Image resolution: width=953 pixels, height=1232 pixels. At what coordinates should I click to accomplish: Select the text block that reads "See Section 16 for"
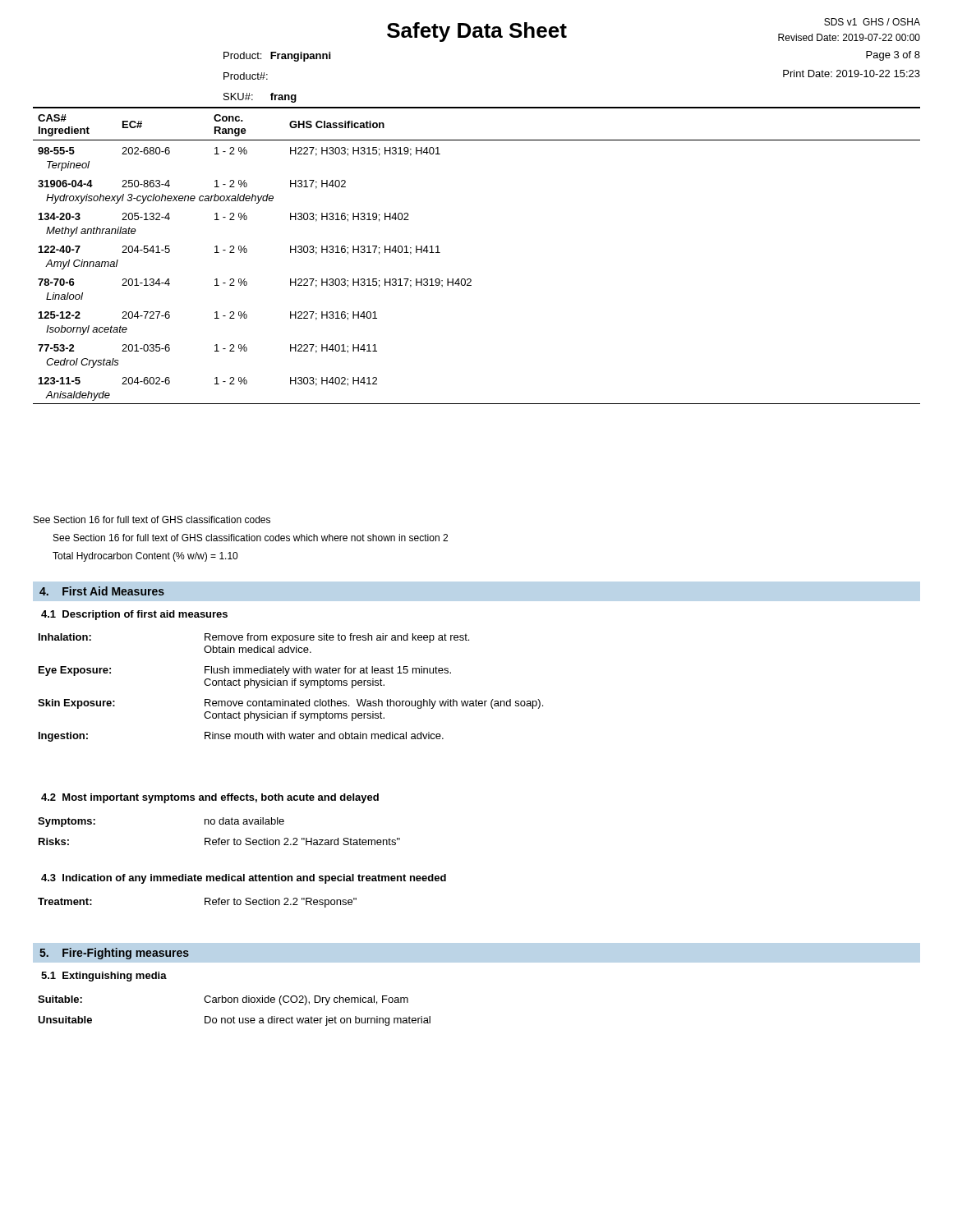click(x=250, y=538)
